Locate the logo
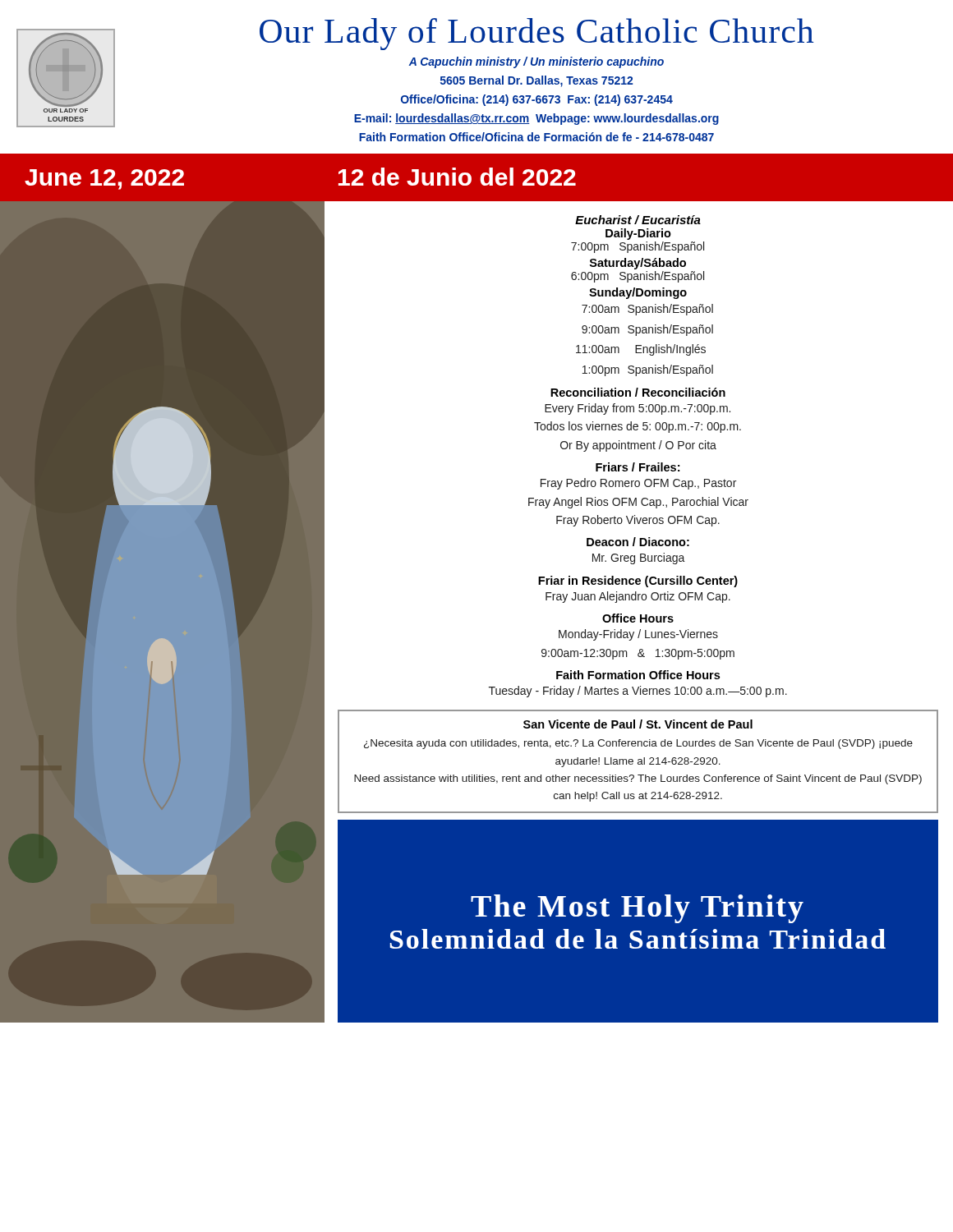 click(70, 79)
